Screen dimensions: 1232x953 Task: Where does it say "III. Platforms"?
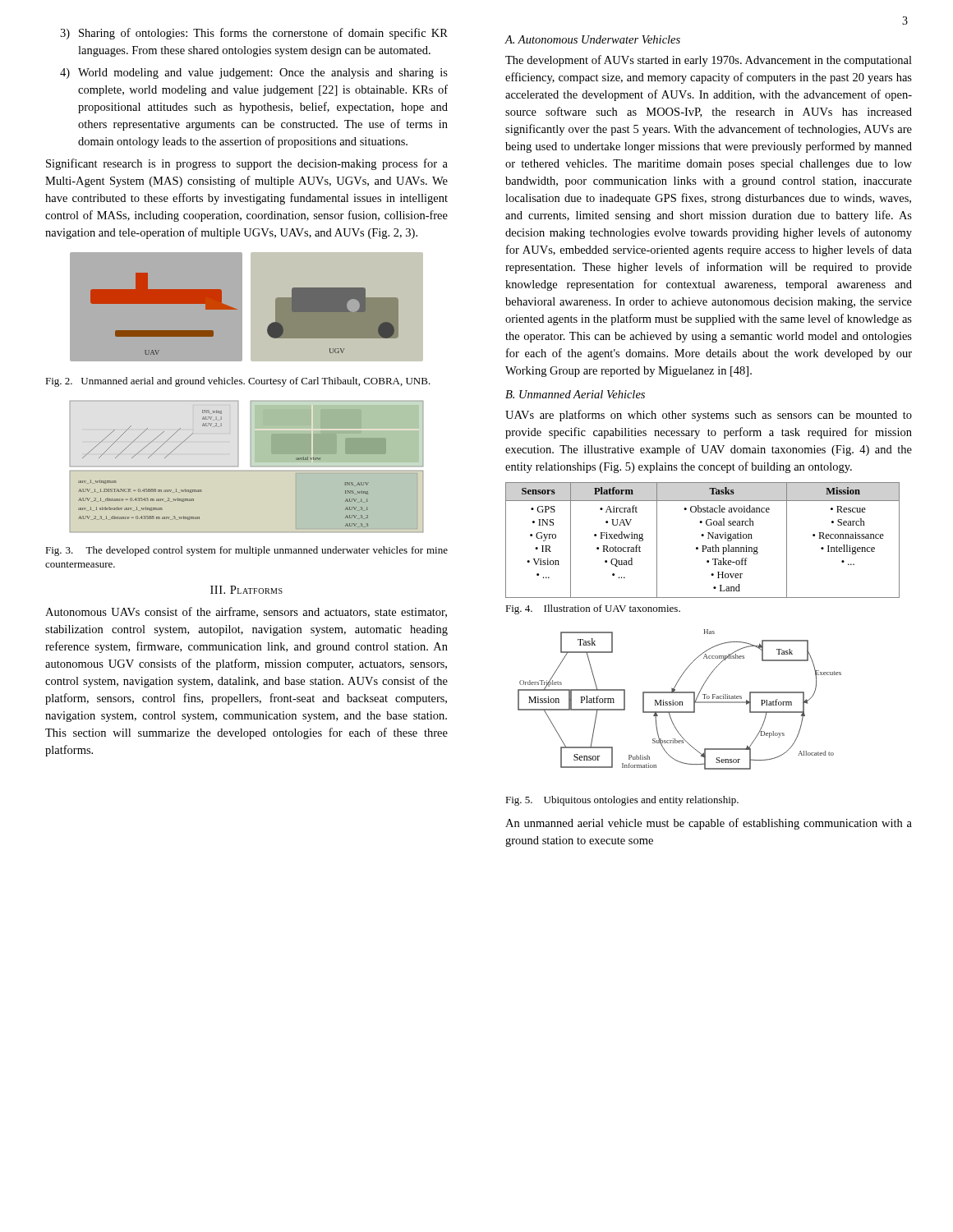246,590
